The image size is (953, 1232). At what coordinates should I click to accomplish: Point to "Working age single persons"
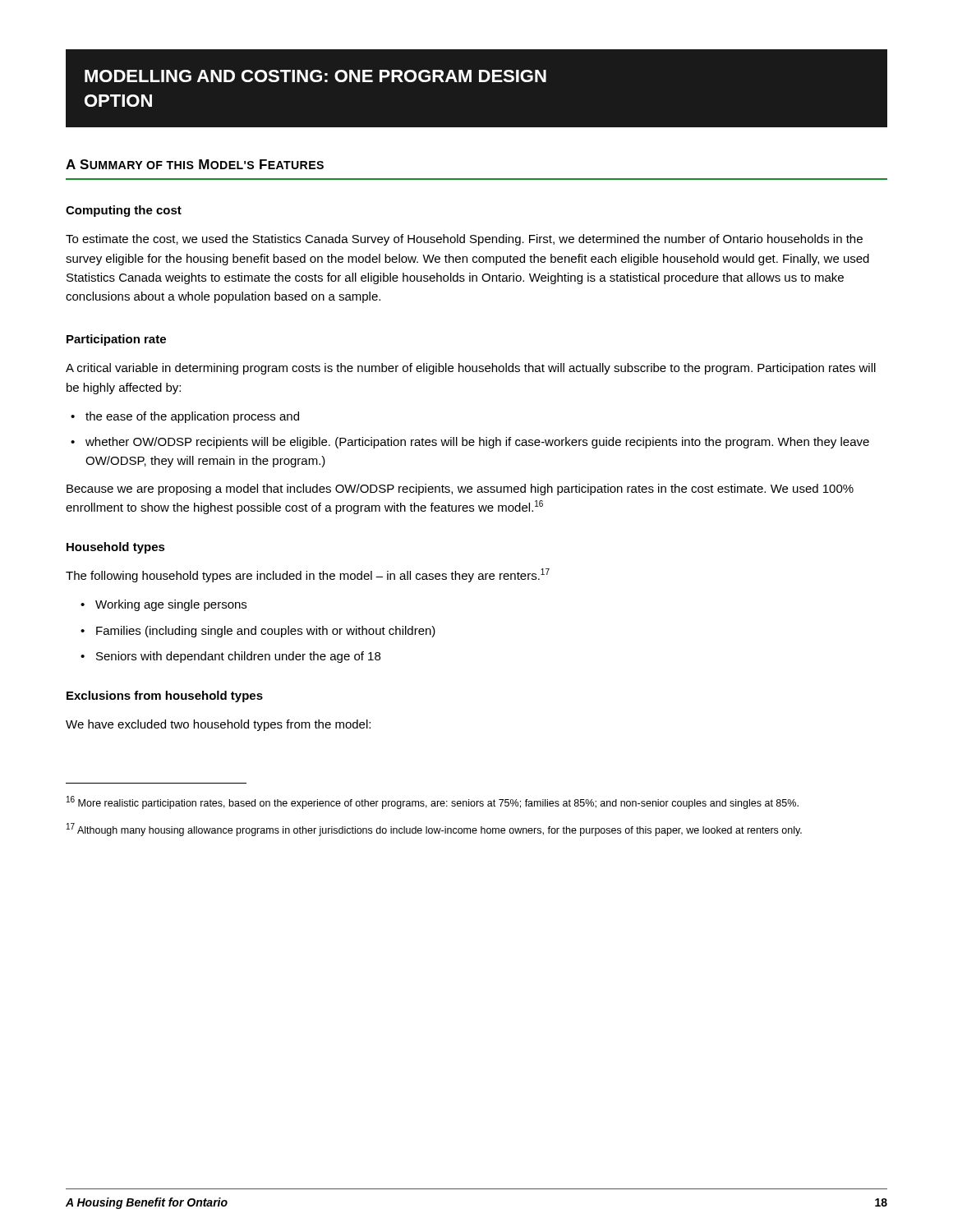pos(163,605)
